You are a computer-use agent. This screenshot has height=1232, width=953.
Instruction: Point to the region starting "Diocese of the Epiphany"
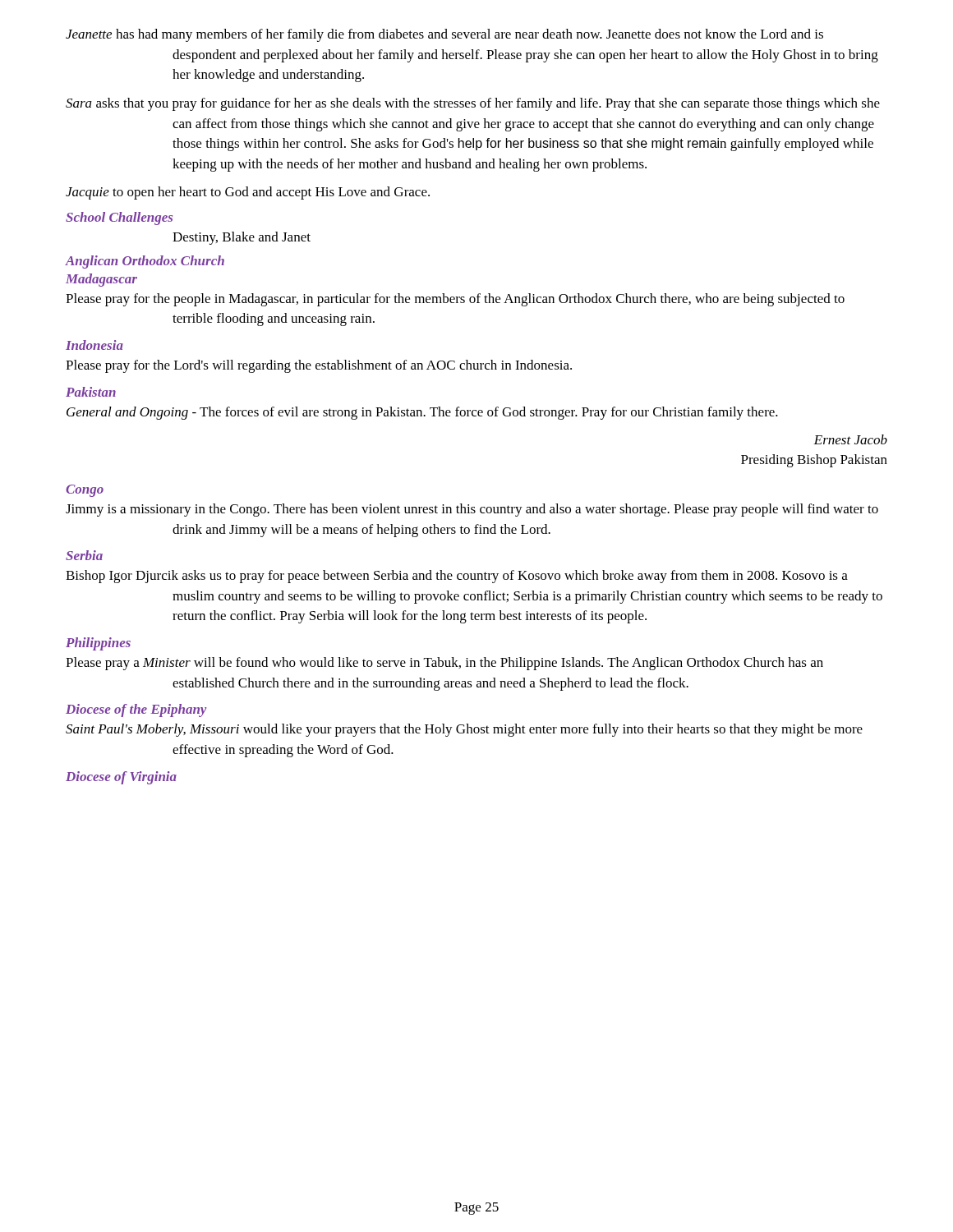(136, 710)
